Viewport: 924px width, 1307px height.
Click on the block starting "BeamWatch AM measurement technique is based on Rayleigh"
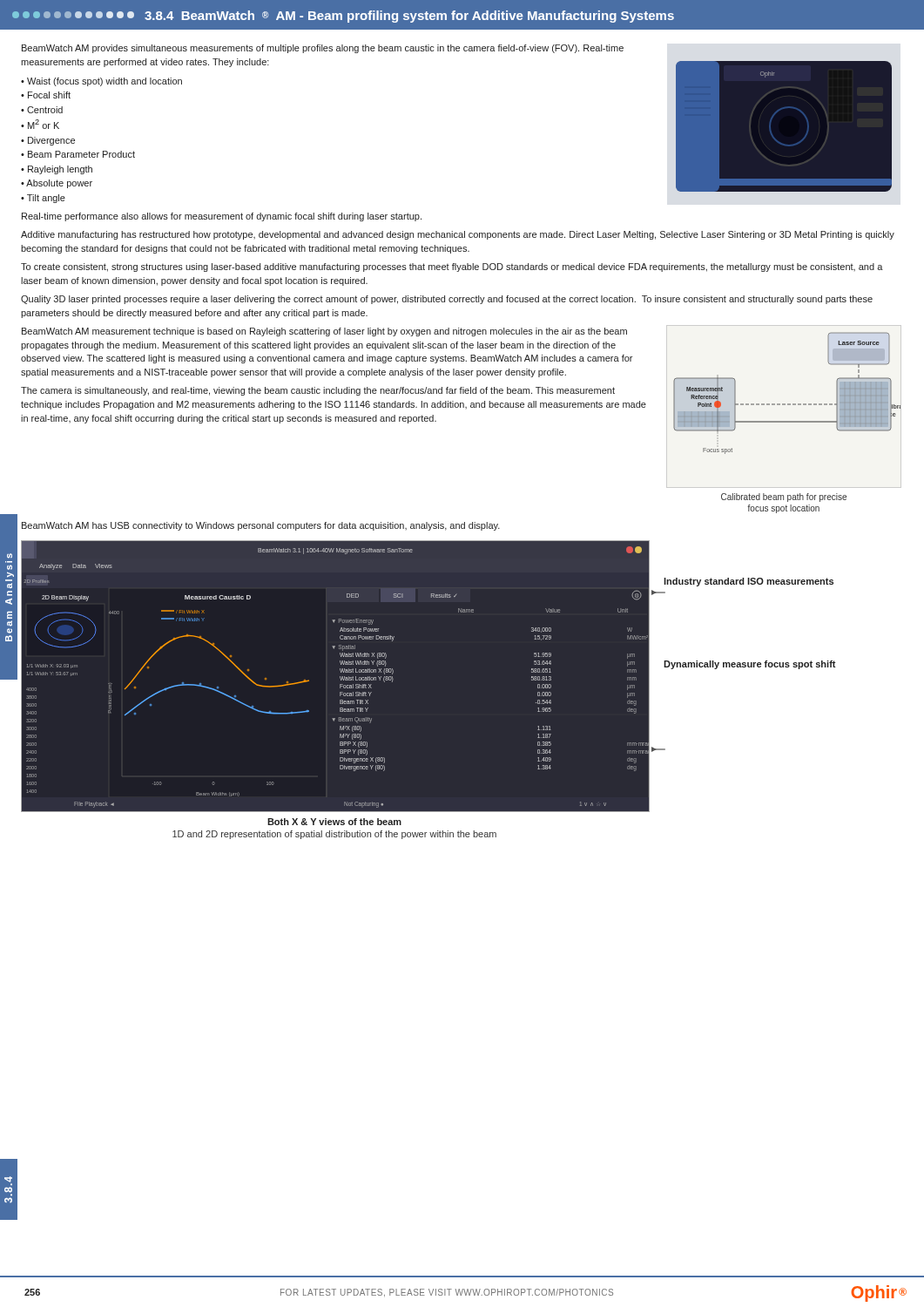327,352
